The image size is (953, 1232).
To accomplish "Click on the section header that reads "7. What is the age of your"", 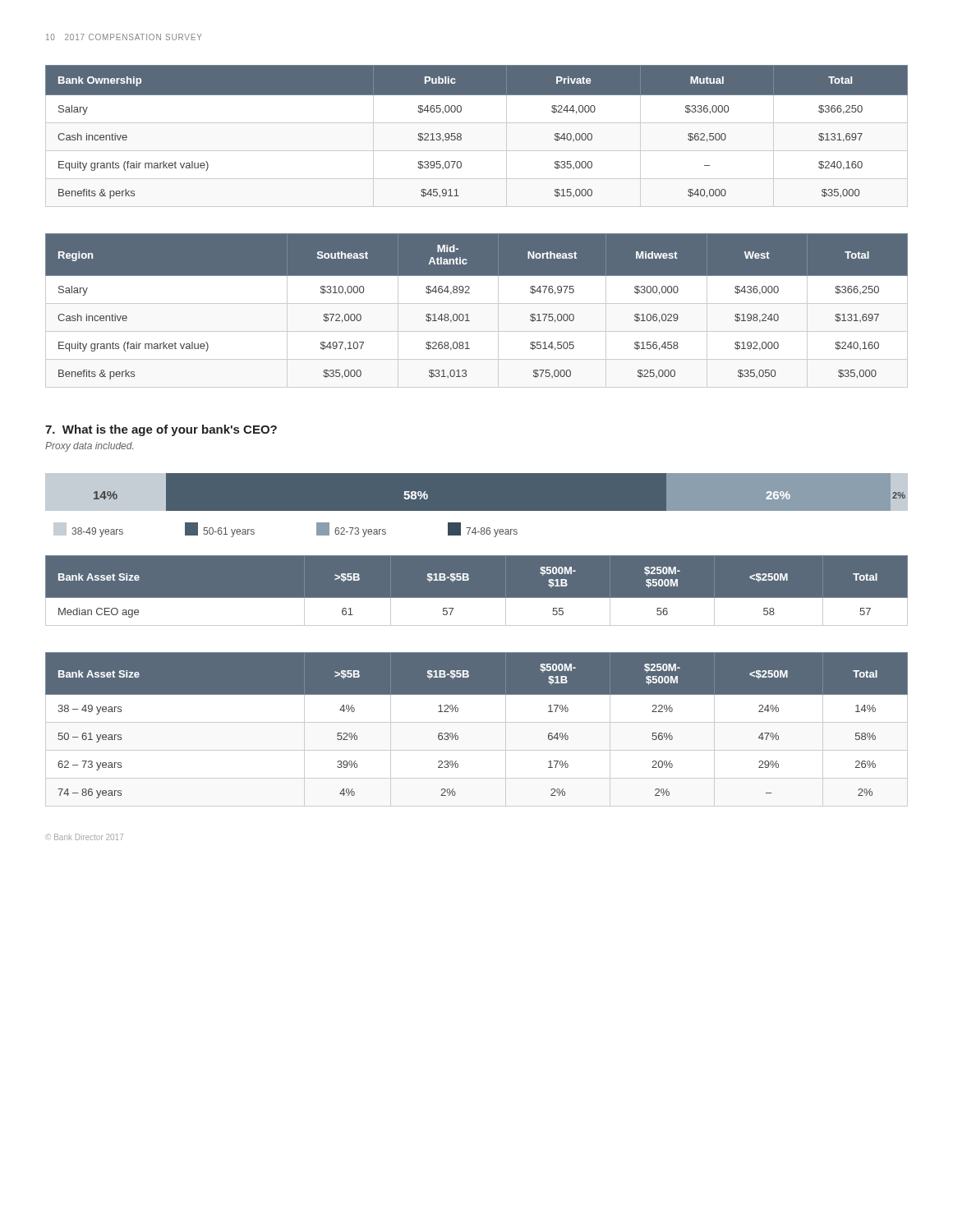I will (161, 429).
